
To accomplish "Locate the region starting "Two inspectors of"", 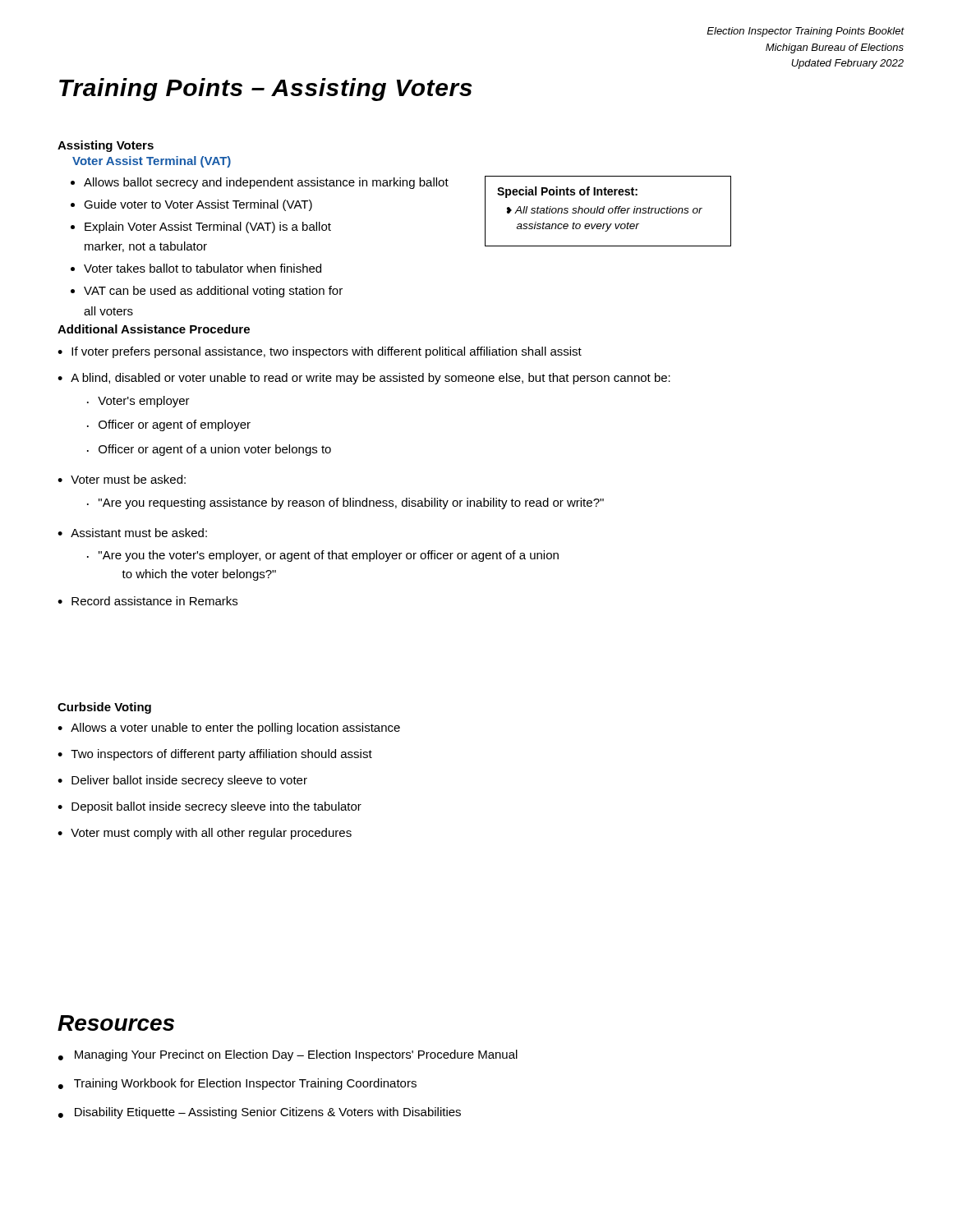I will click(x=221, y=755).
